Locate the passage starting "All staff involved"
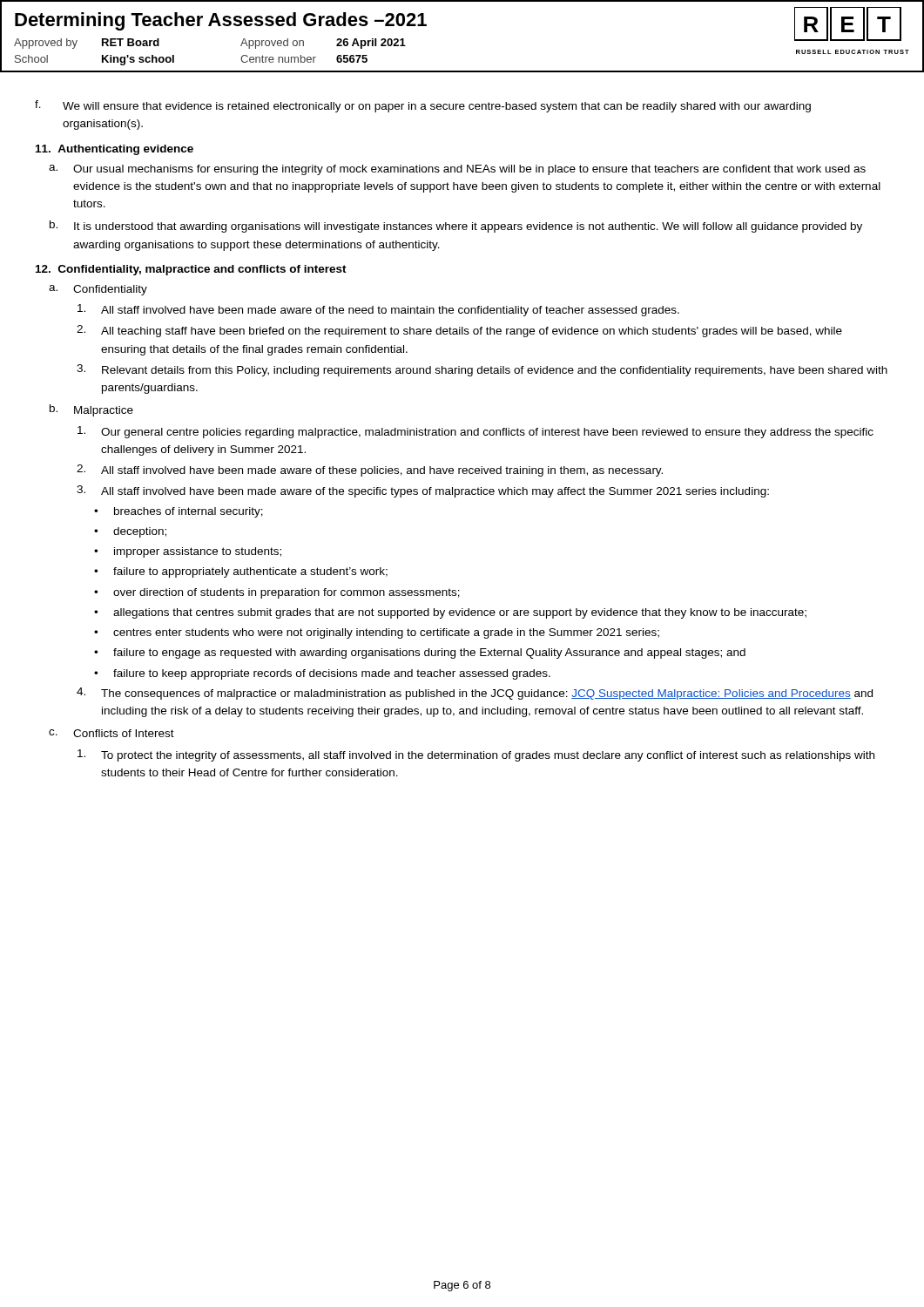Image resolution: width=924 pixels, height=1307 pixels. [483, 310]
